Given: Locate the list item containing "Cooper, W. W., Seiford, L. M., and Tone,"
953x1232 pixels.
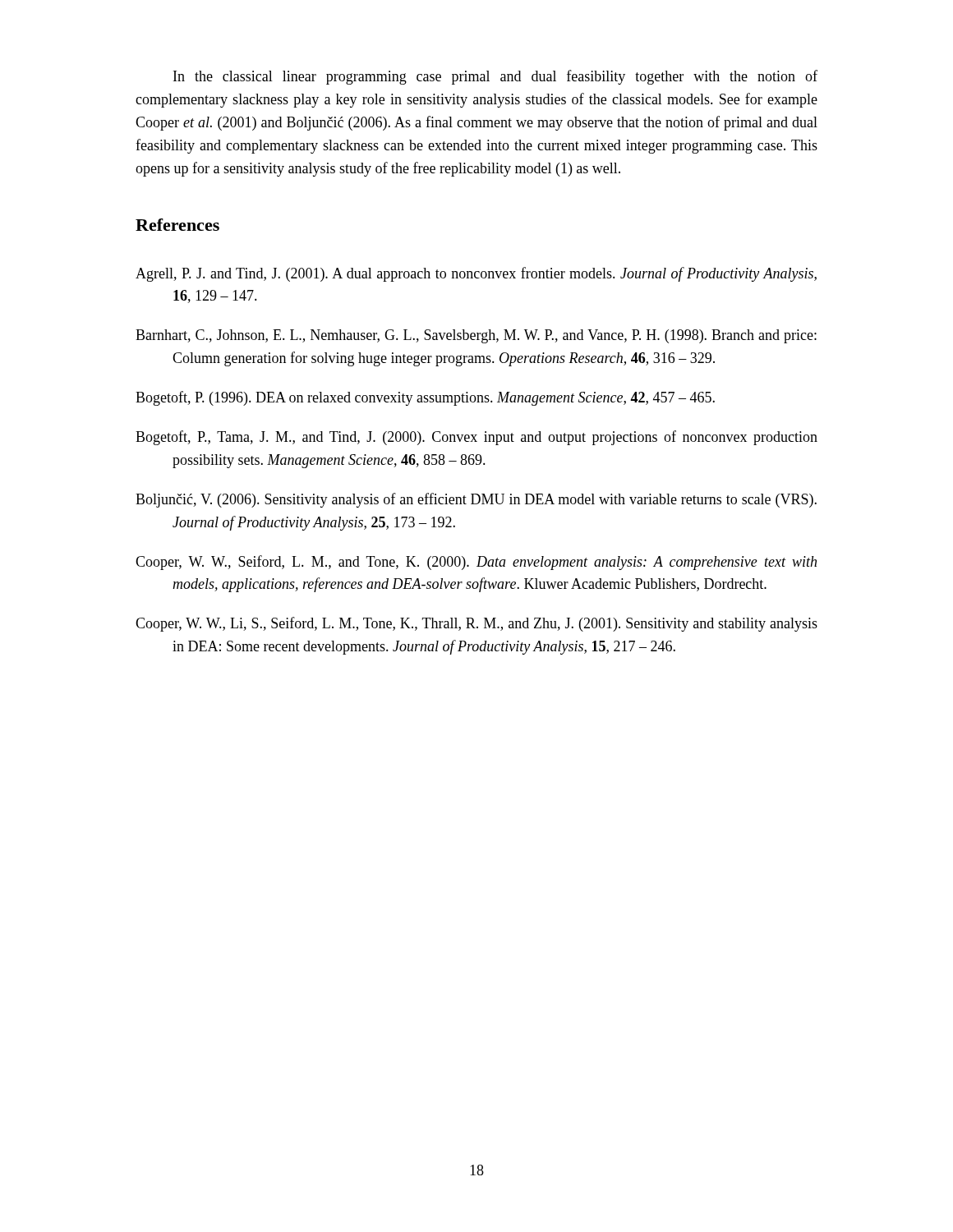Looking at the screenshot, I should point(476,573).
